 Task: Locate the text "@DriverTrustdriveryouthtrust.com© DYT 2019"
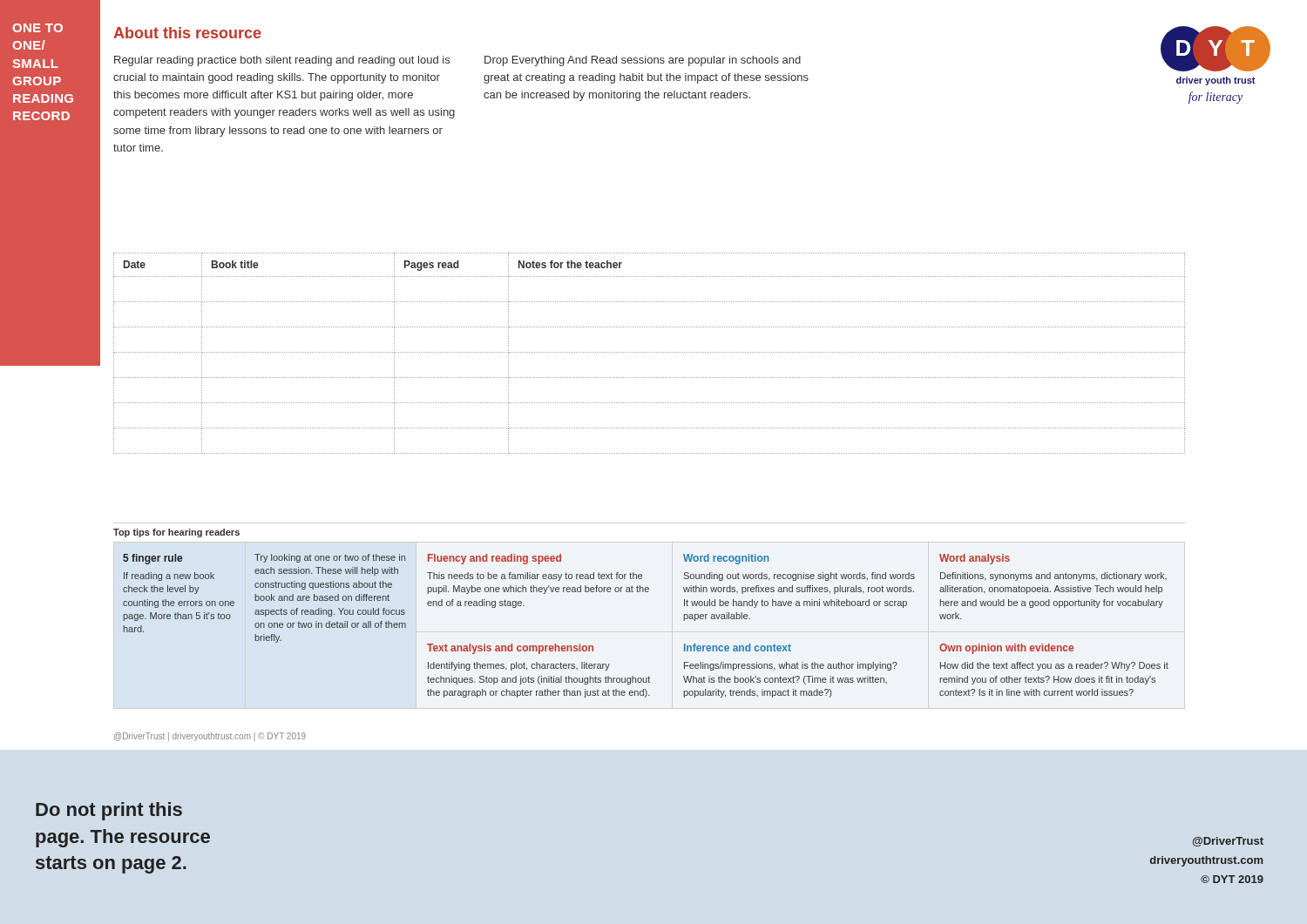(x=1206, y=860)
